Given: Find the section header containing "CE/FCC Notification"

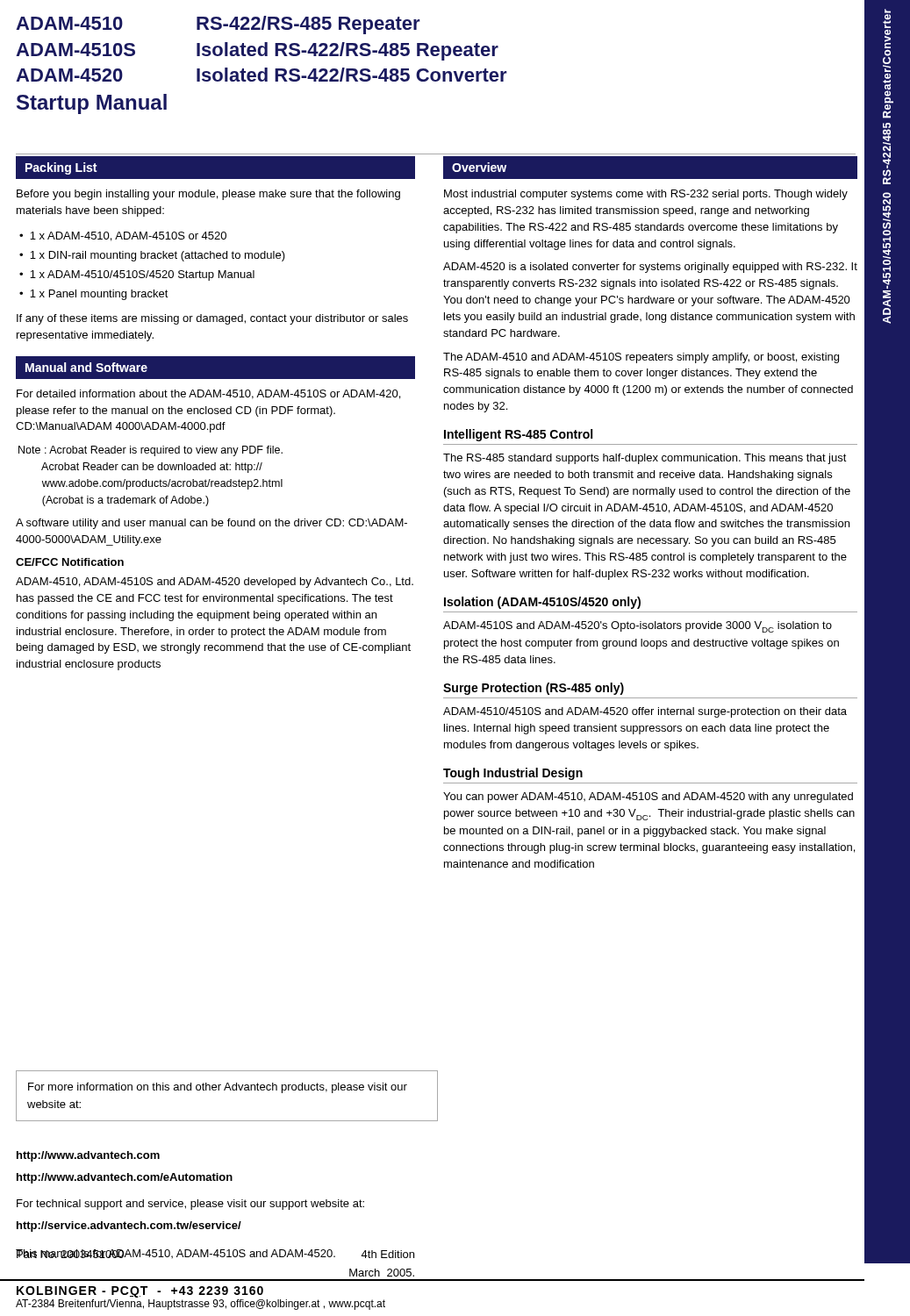Looking at the screenshot, I should tap(70, 562).
